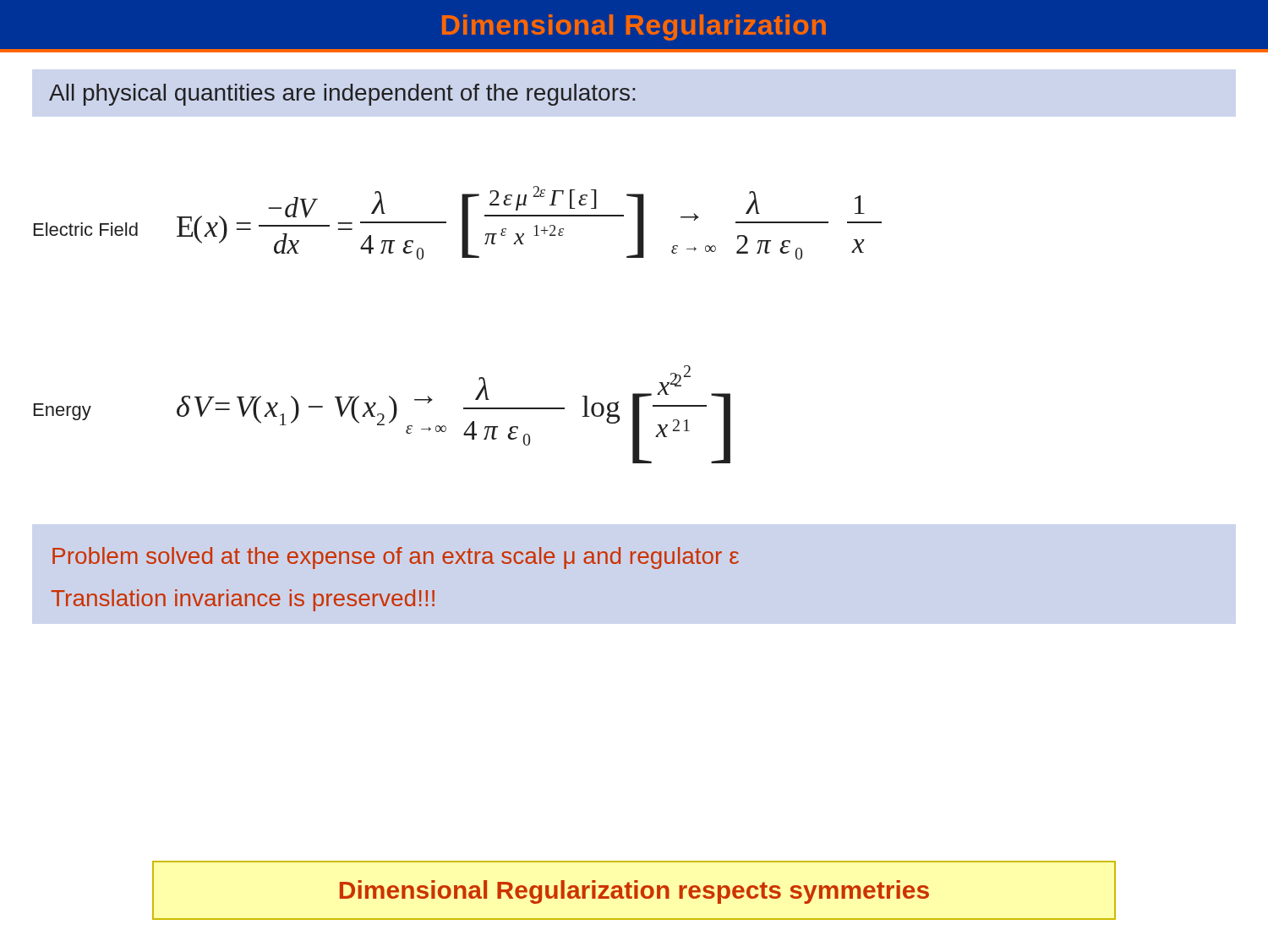Point to the region starting "δ V = V ( x 1"
The image size is (1268, 952).
pyautogui.click(x=590, y=408)
